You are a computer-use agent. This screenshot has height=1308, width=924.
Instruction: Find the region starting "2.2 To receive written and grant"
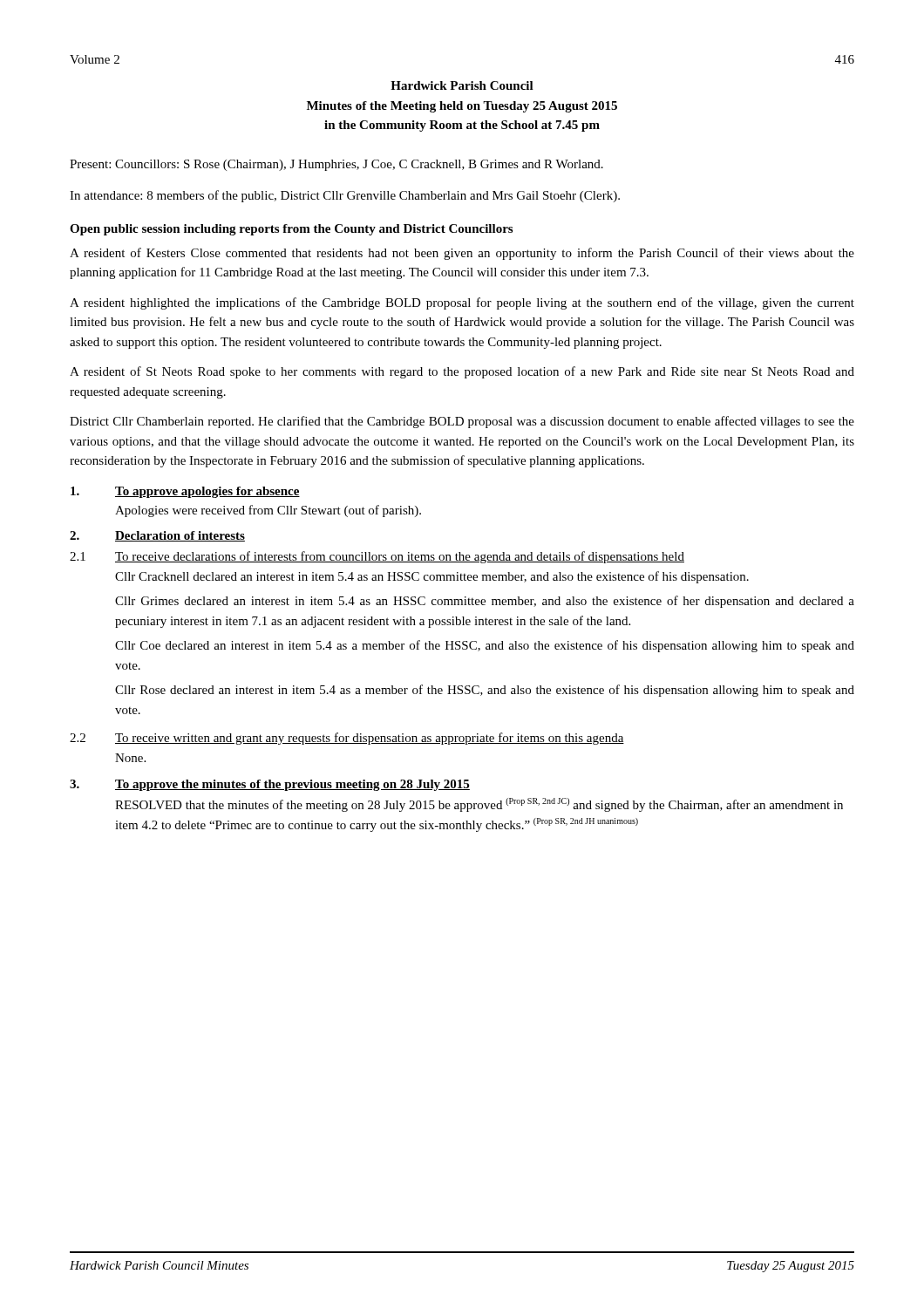[462, 748]
